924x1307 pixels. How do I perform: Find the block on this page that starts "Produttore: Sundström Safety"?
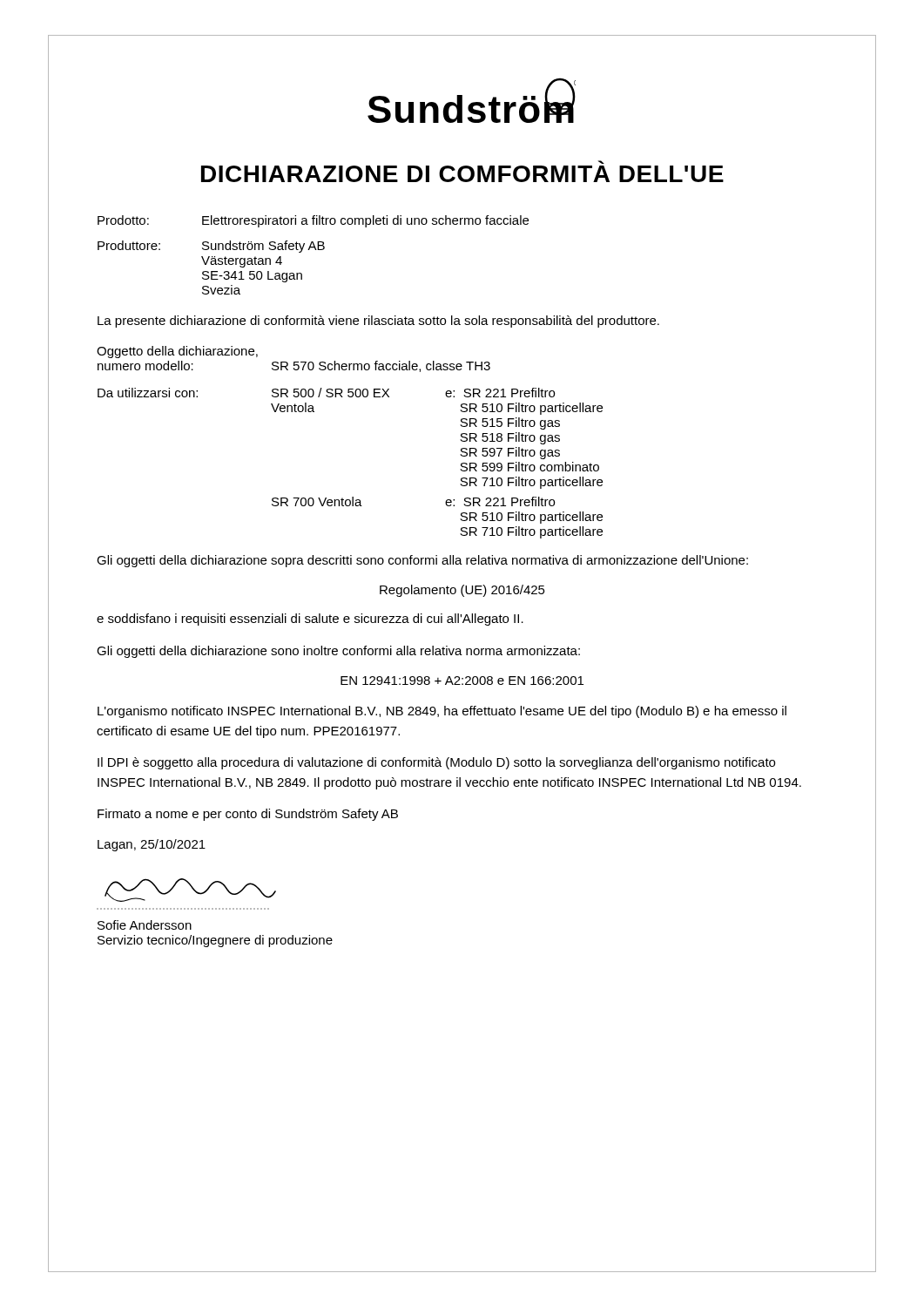pyautogui.click(x=211, y=267)
